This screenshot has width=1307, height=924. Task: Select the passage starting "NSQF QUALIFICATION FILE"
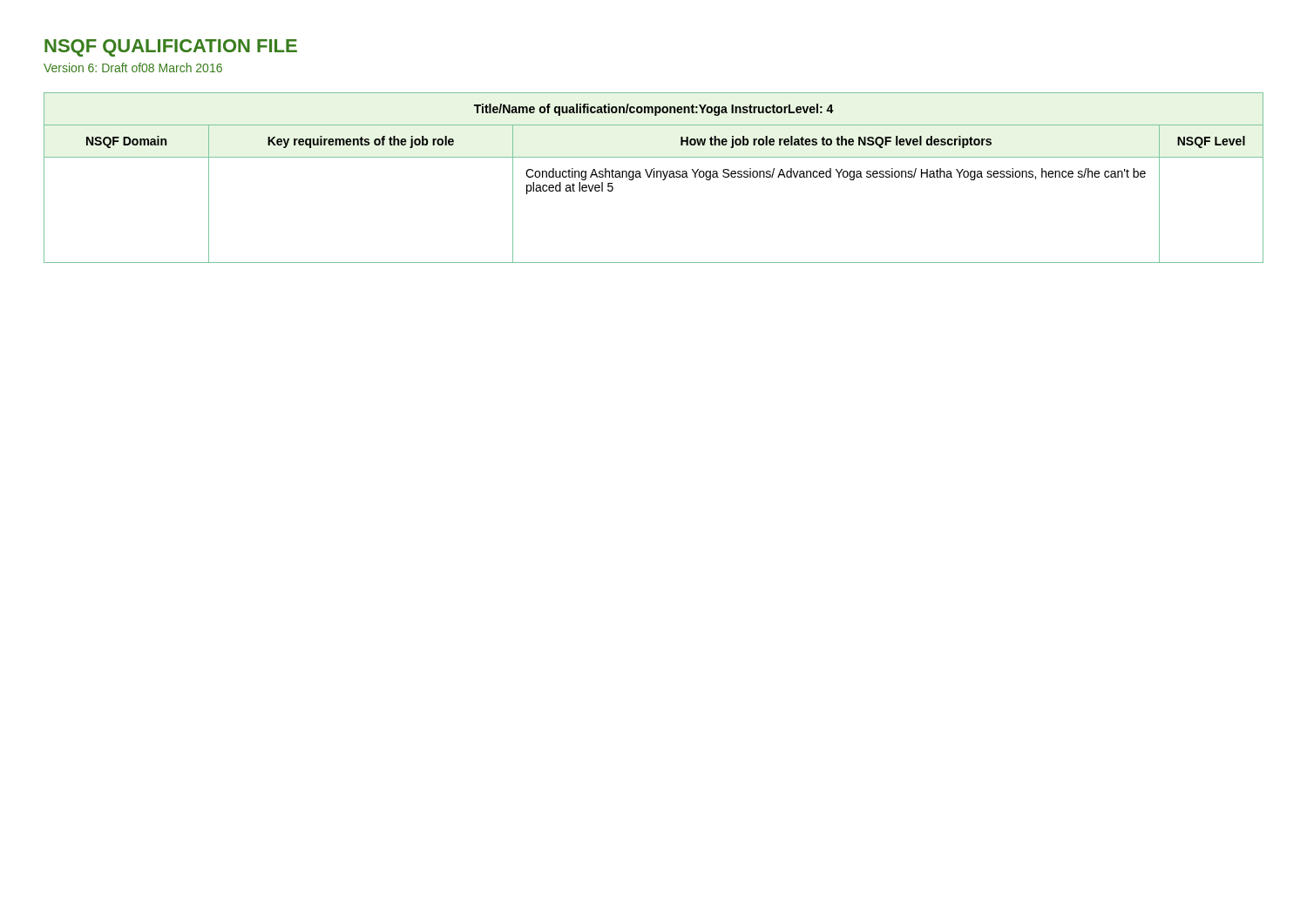tap(171, 48)
